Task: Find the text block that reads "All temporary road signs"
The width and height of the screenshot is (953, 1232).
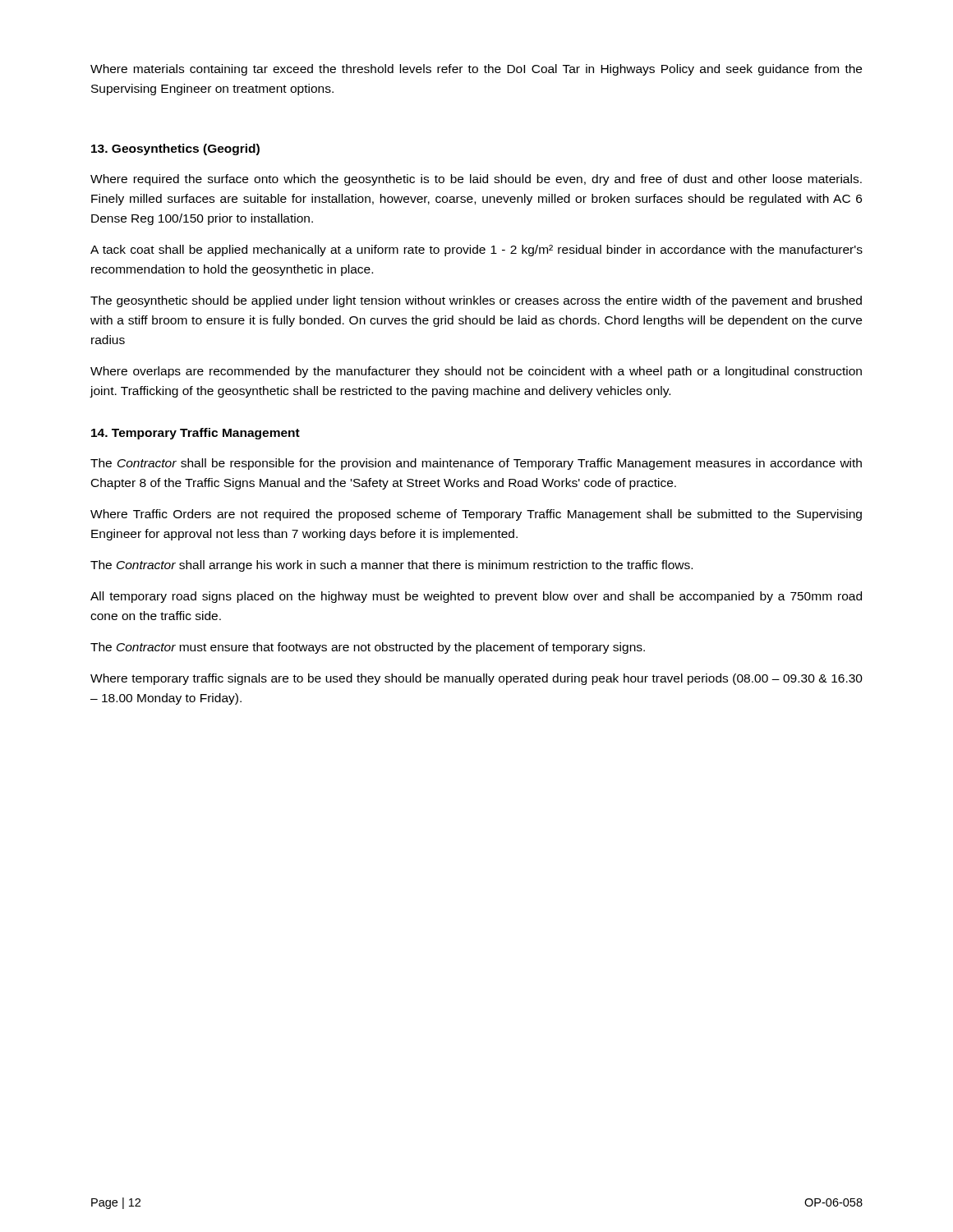Action: click(476, 606)
